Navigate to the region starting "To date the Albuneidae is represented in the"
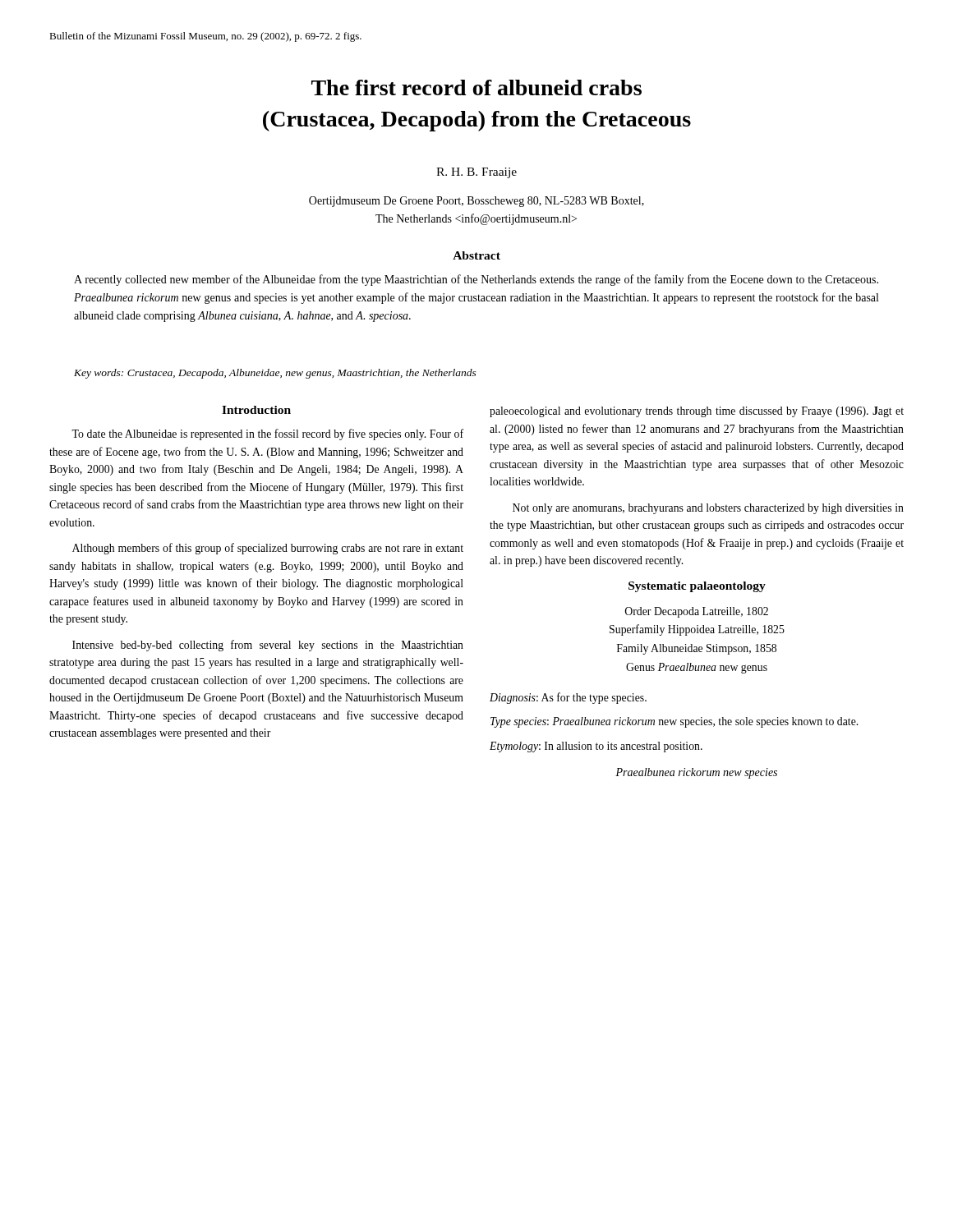 point(256,584)
